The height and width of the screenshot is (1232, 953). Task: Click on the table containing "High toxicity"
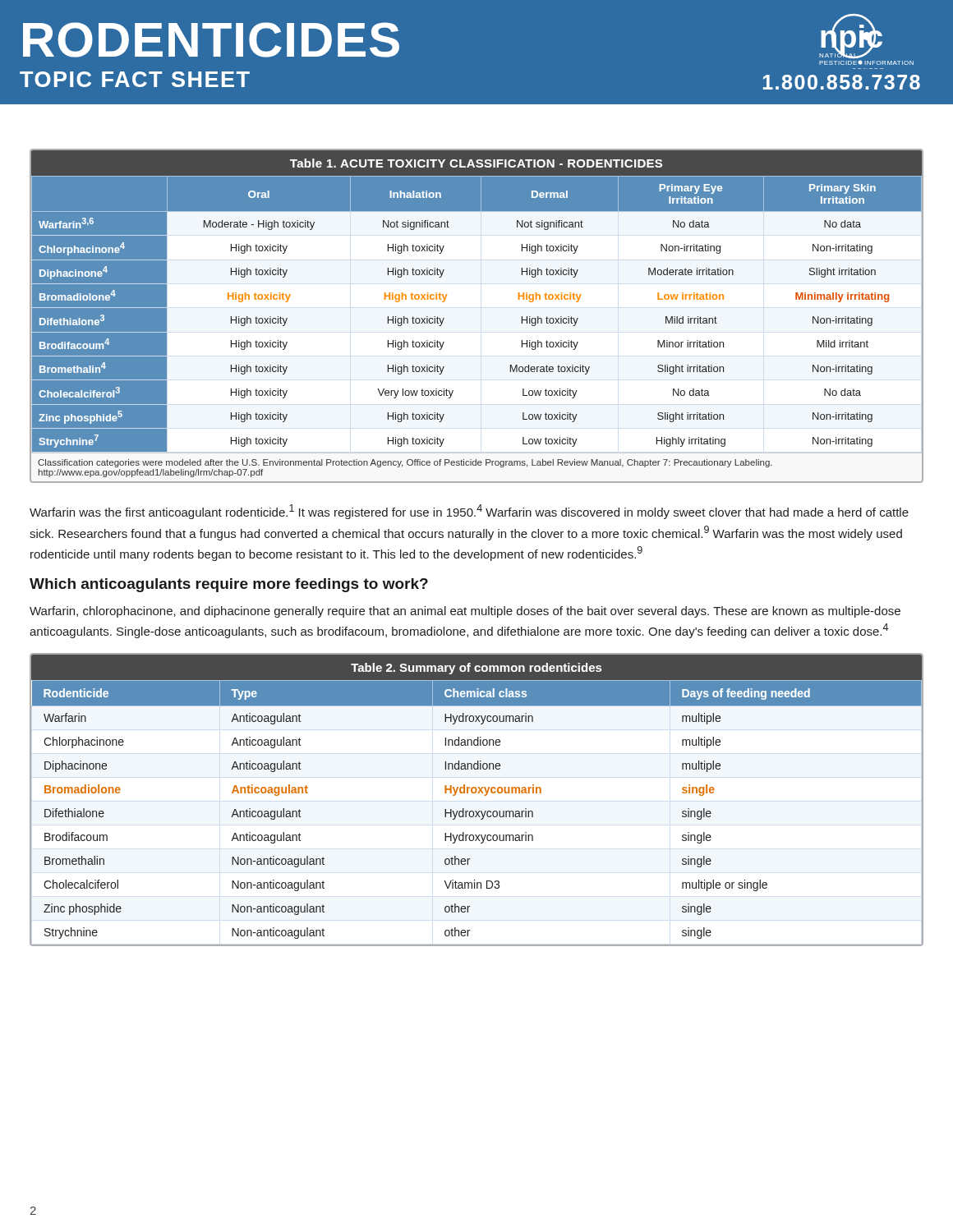click(476, 316)
